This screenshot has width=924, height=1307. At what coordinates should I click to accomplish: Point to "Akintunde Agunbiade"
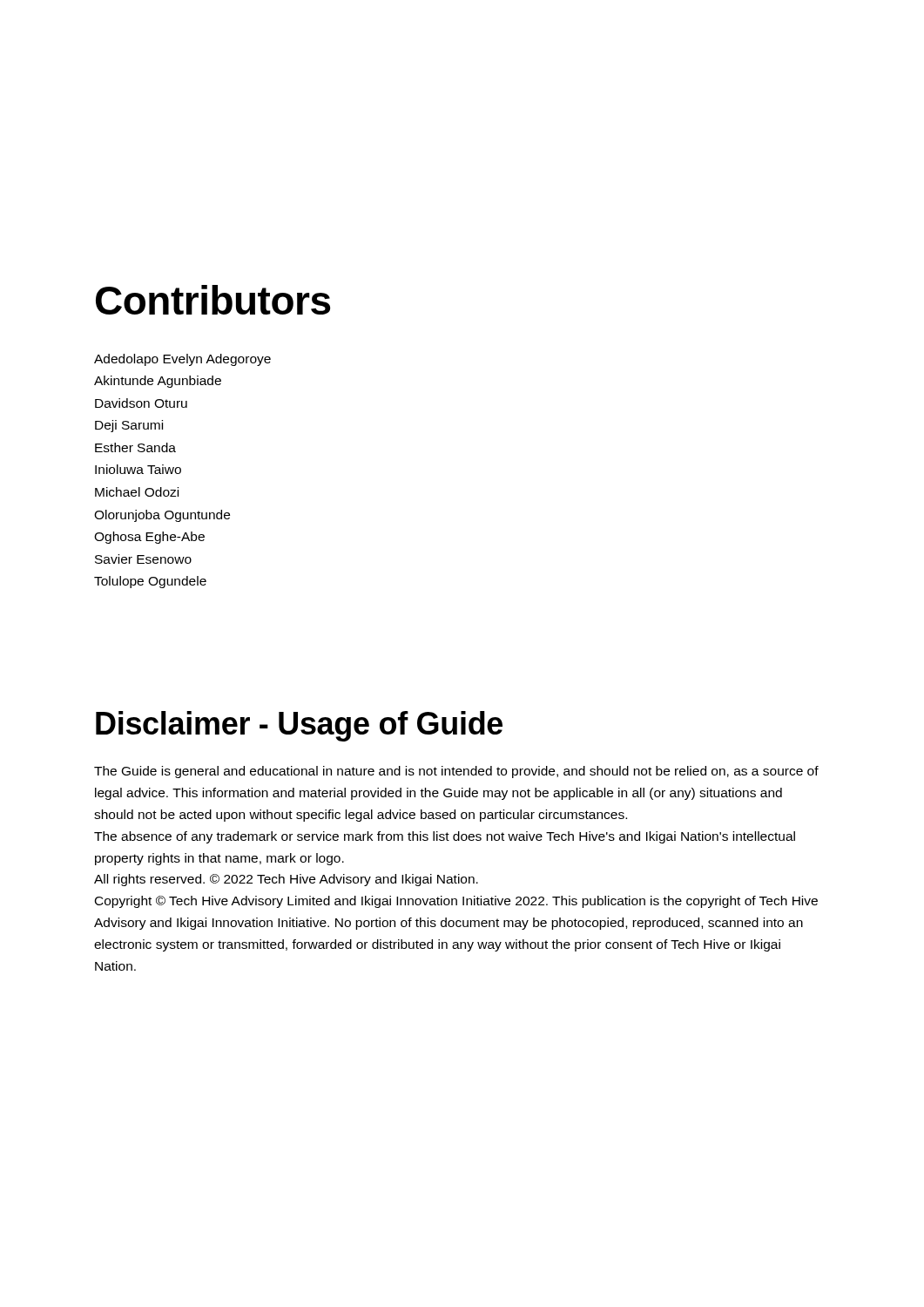[x=158, y=382]
